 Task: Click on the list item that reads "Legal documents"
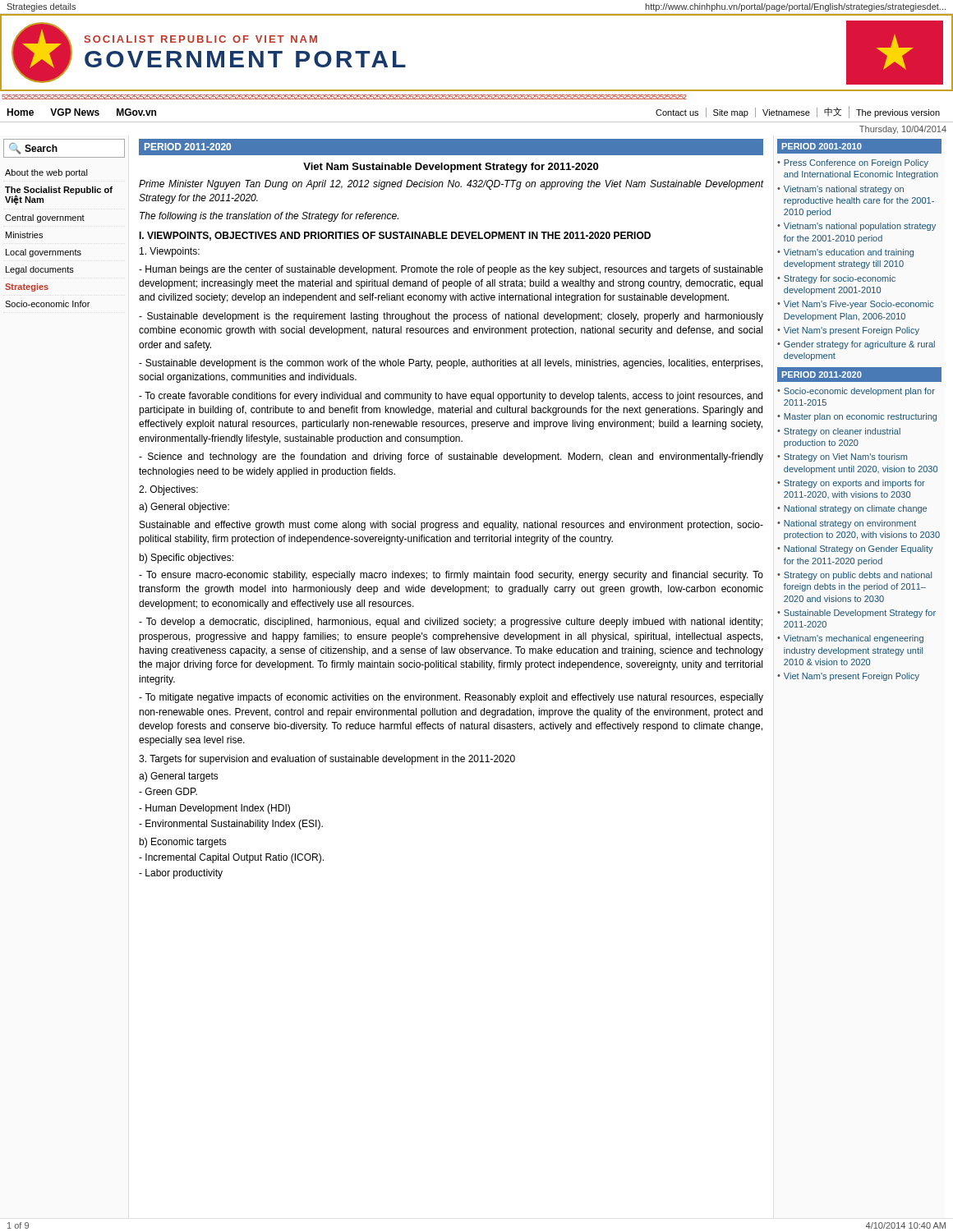(39, 269)
